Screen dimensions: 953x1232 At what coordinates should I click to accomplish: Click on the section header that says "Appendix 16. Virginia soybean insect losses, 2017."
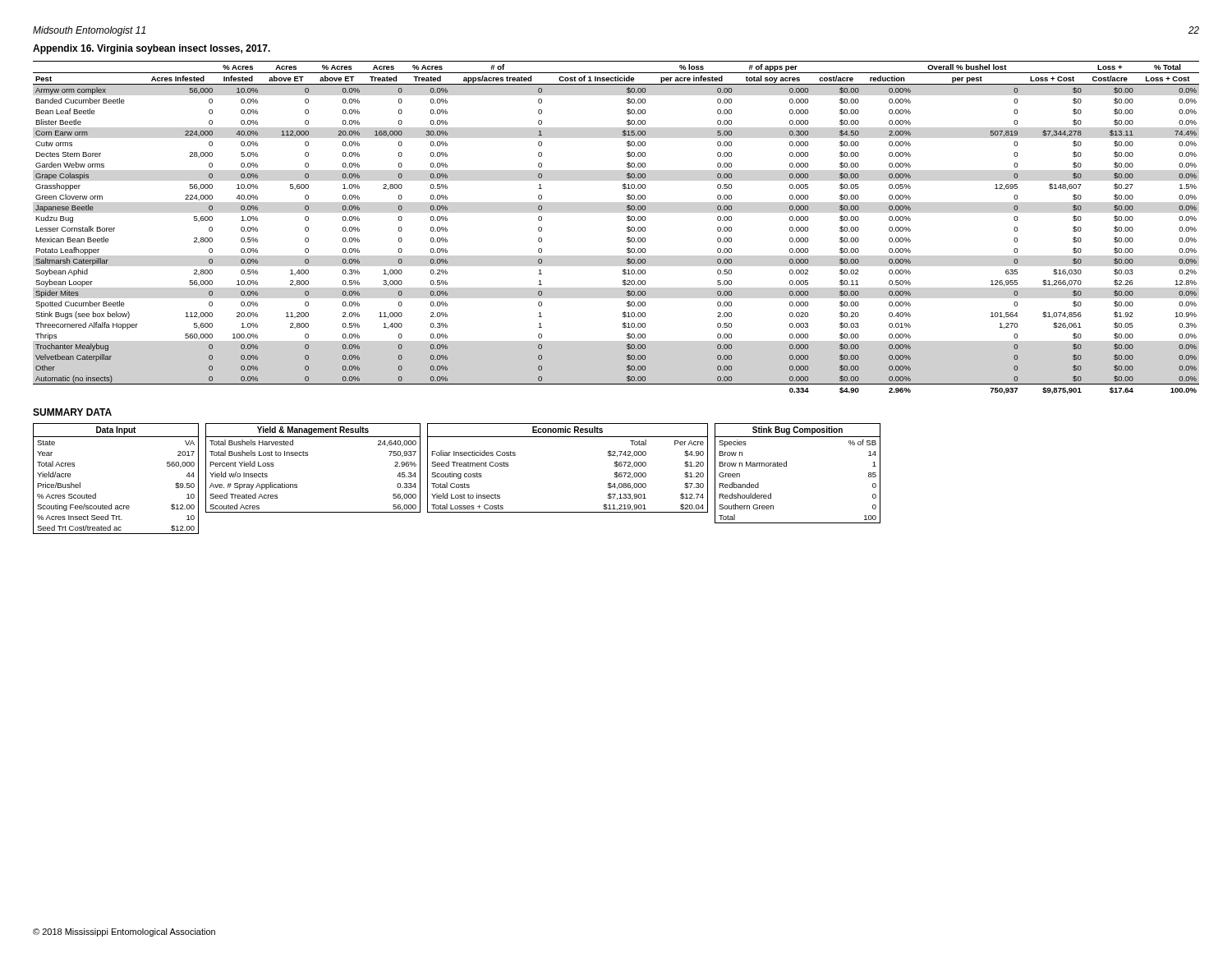pyautogui.click(x=152, y=48)
